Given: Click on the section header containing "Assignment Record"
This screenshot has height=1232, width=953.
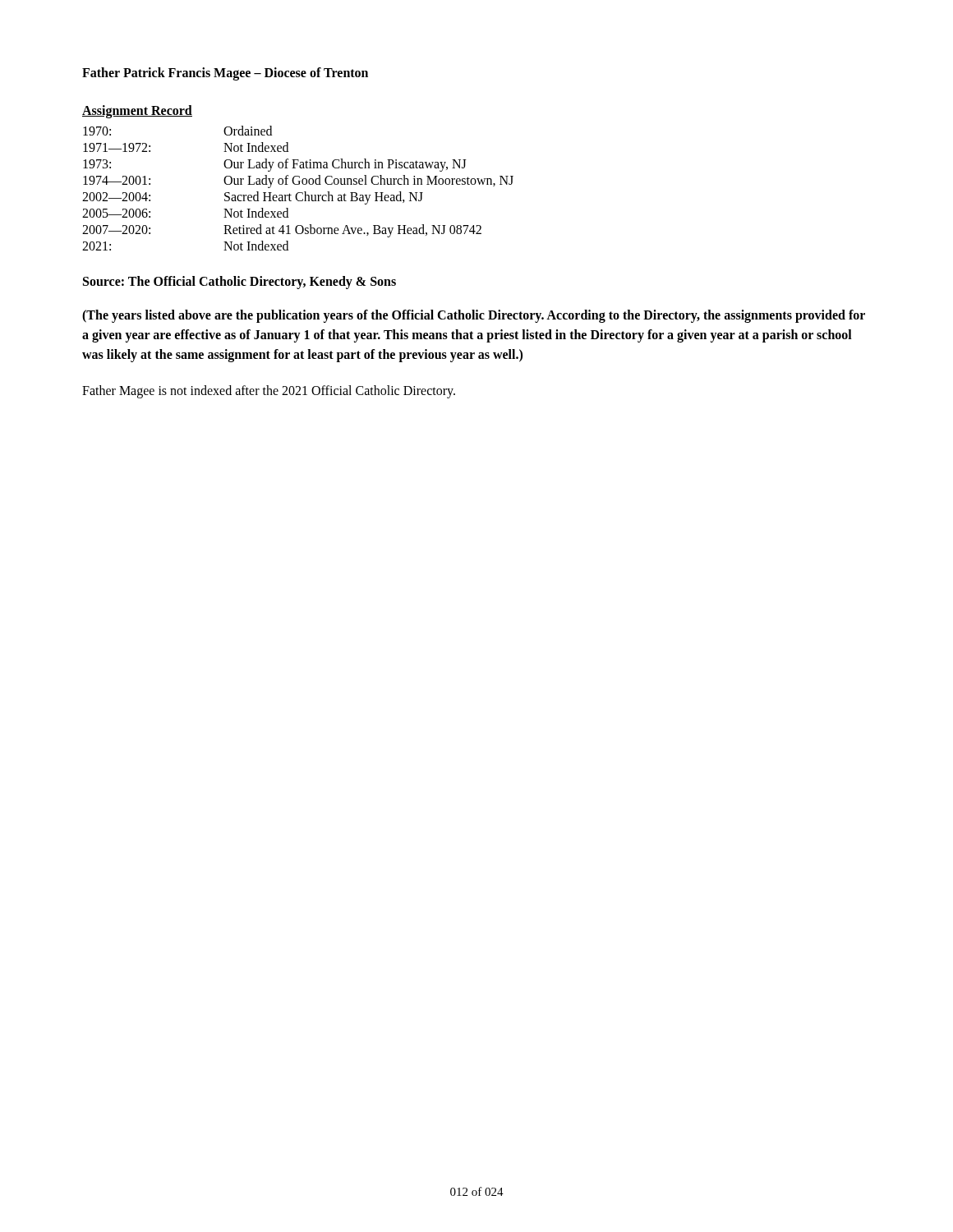Looking at the screenshot, I should pos(137,112).
